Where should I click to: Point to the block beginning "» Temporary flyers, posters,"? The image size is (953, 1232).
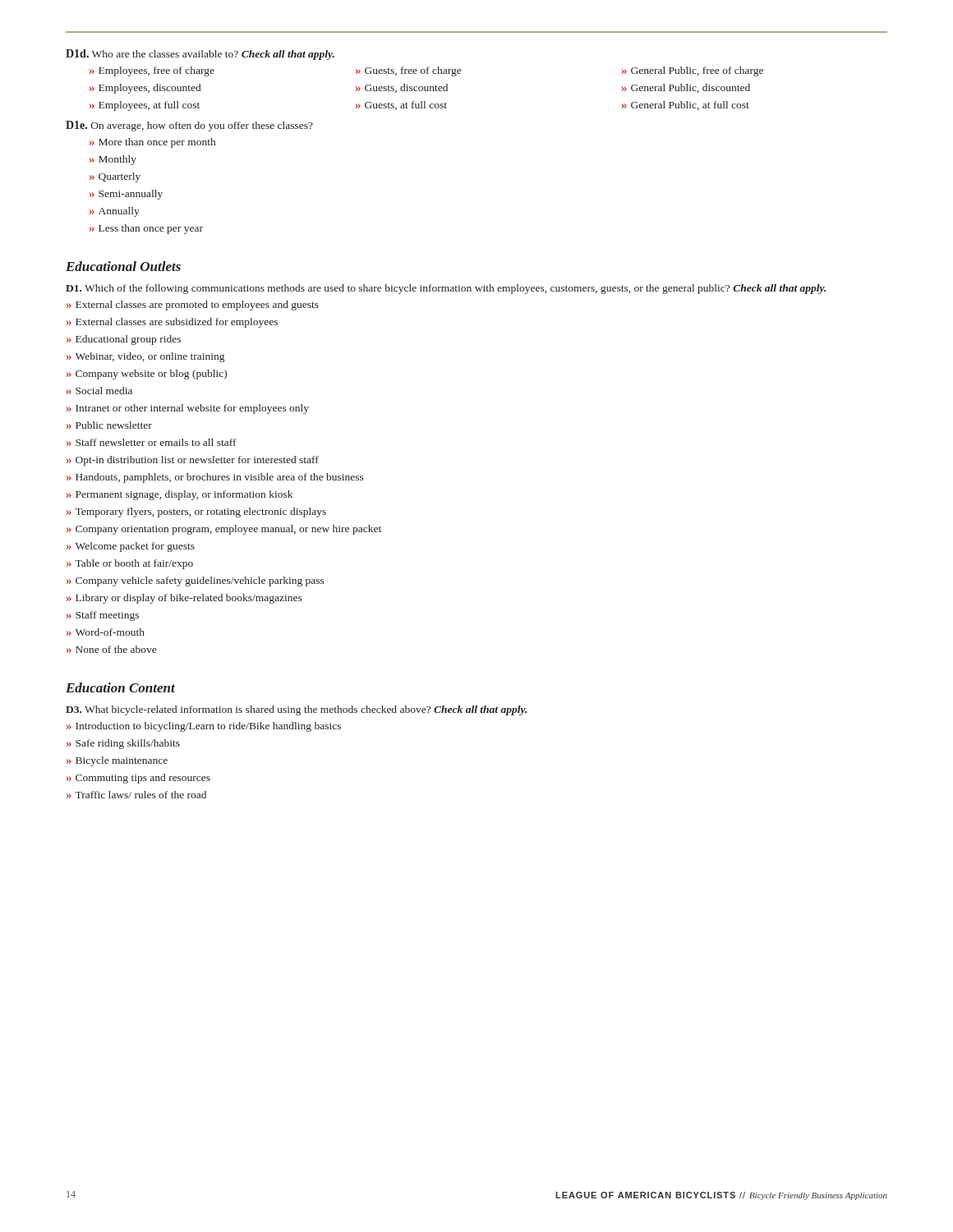coord(196,512)
